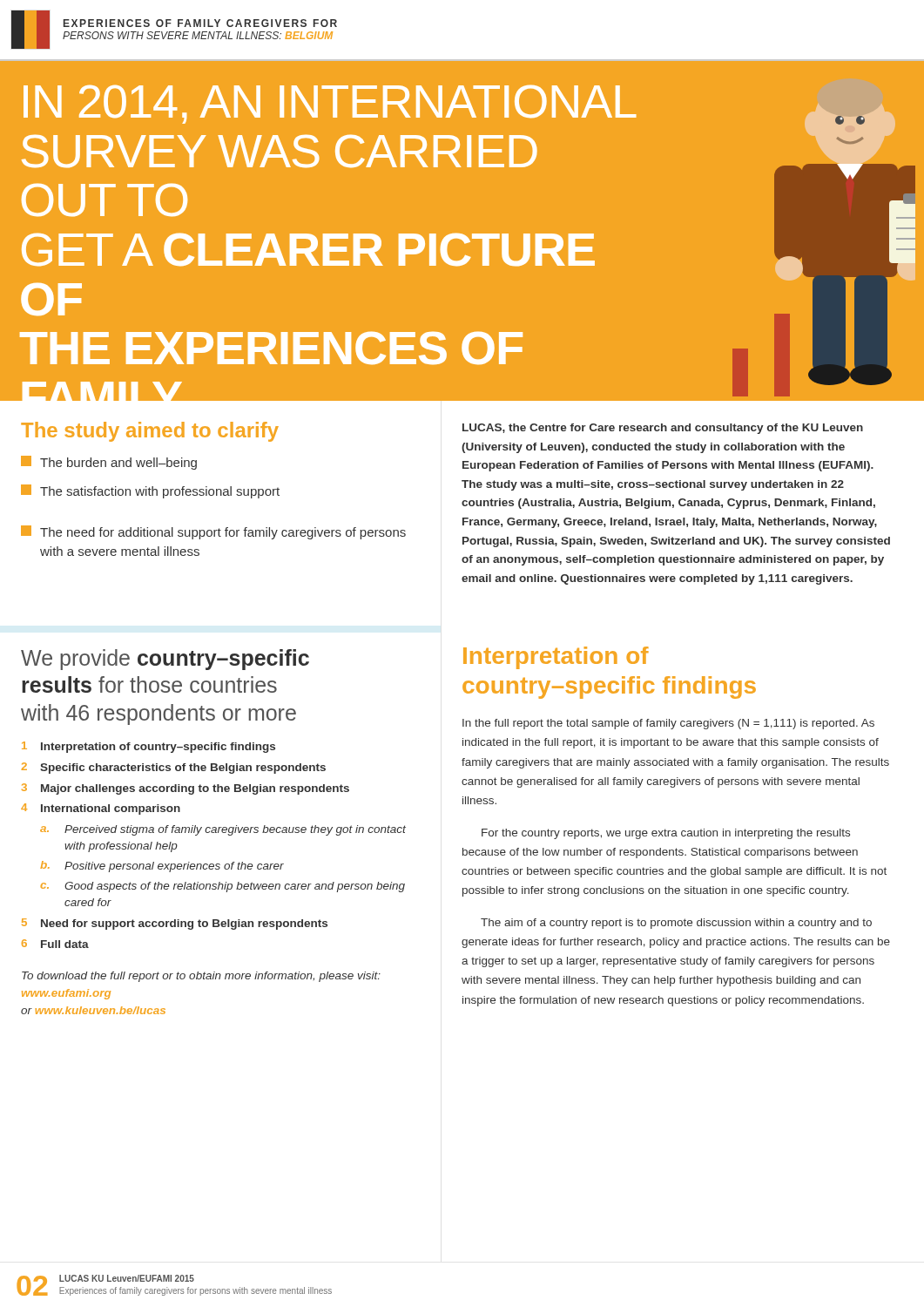
Task: Click on the list item with the text "6 Full data"
Action: (55, 945)
